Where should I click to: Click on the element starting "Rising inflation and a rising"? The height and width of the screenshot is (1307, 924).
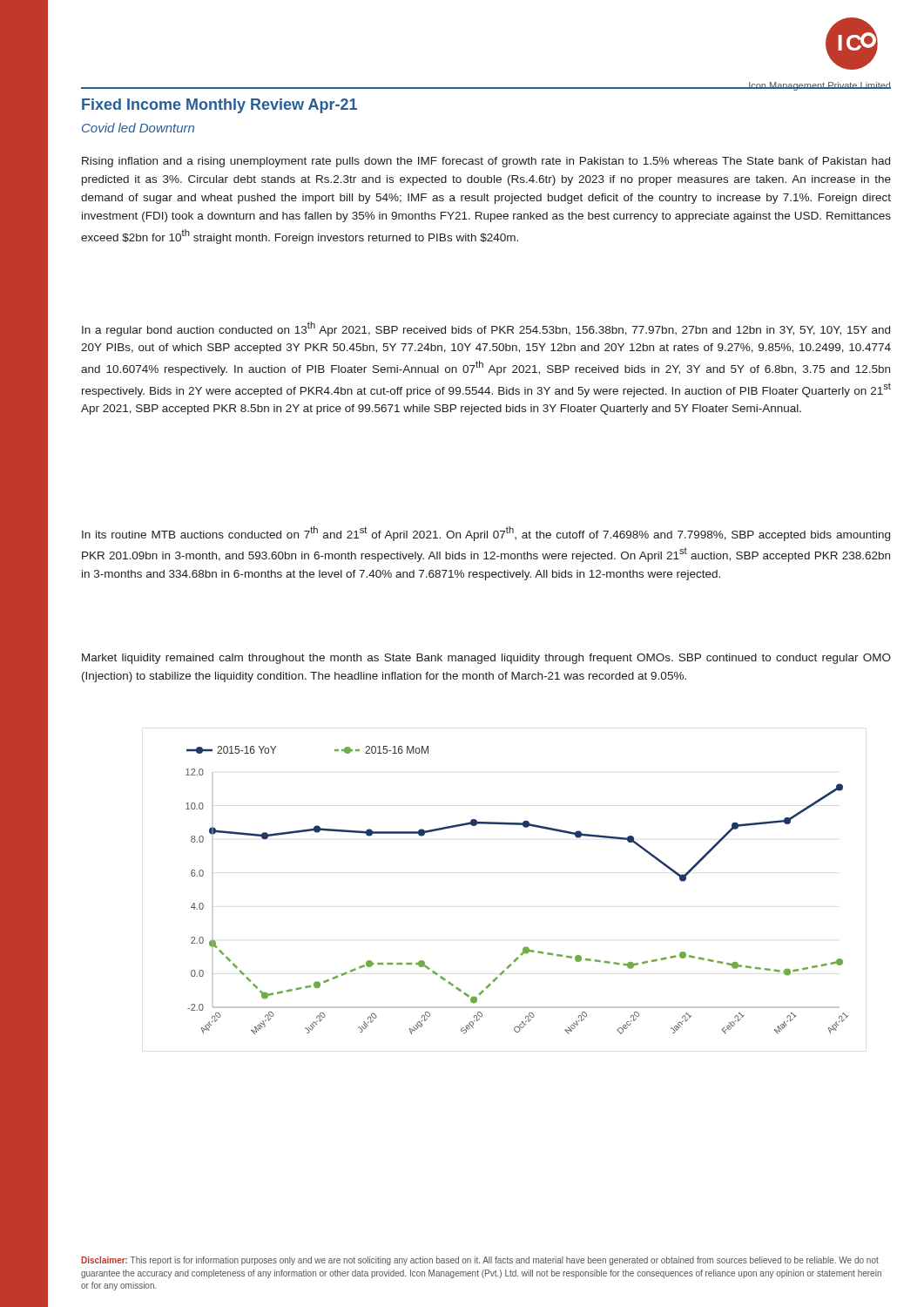(x=486, y=199)
